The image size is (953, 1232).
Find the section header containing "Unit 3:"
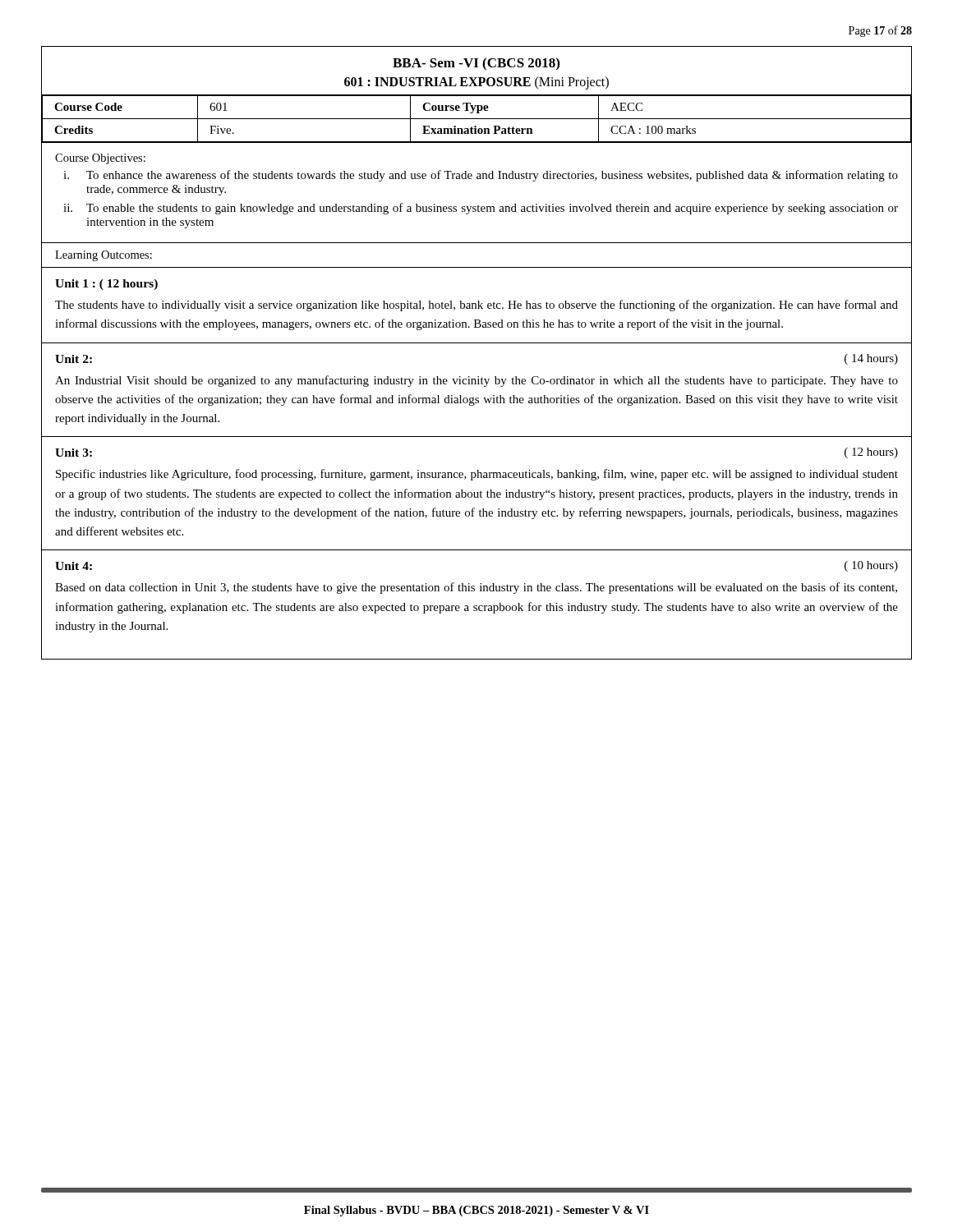74,452
